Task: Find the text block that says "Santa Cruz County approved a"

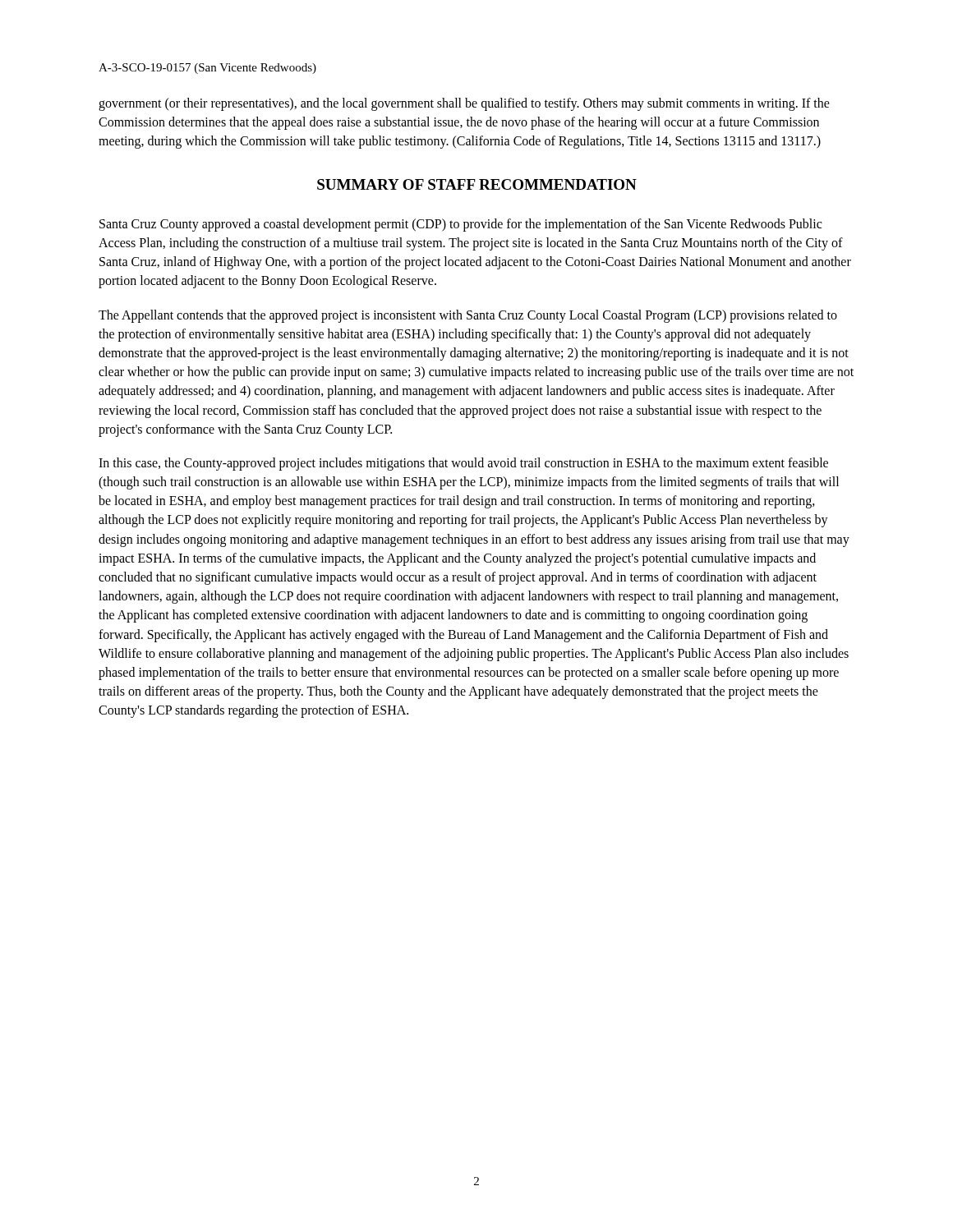Action: tap(475, 252)
